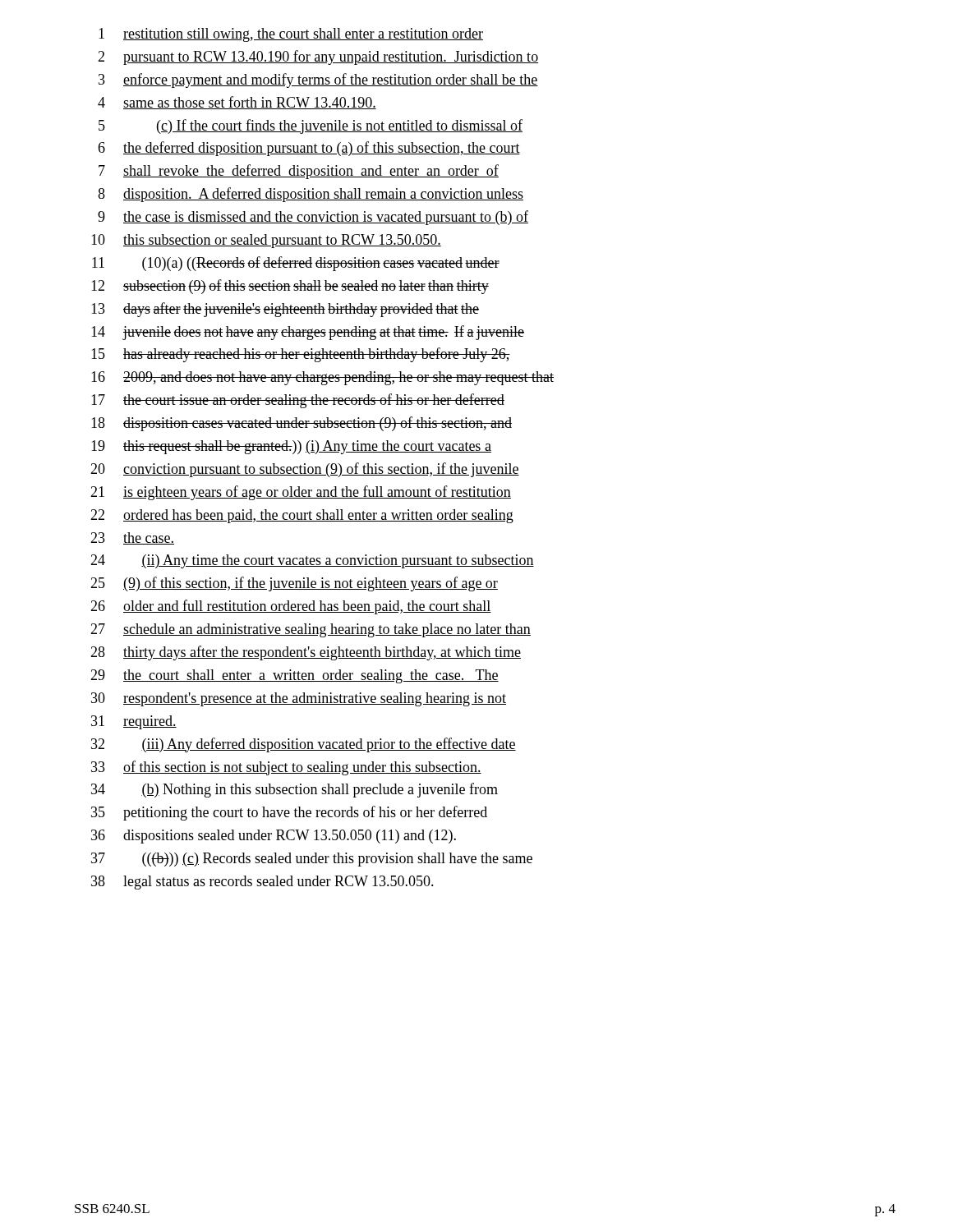Click on the list item with the text "7 shall revoke the deferred disposition and enter"

click(x=286, y=172)
